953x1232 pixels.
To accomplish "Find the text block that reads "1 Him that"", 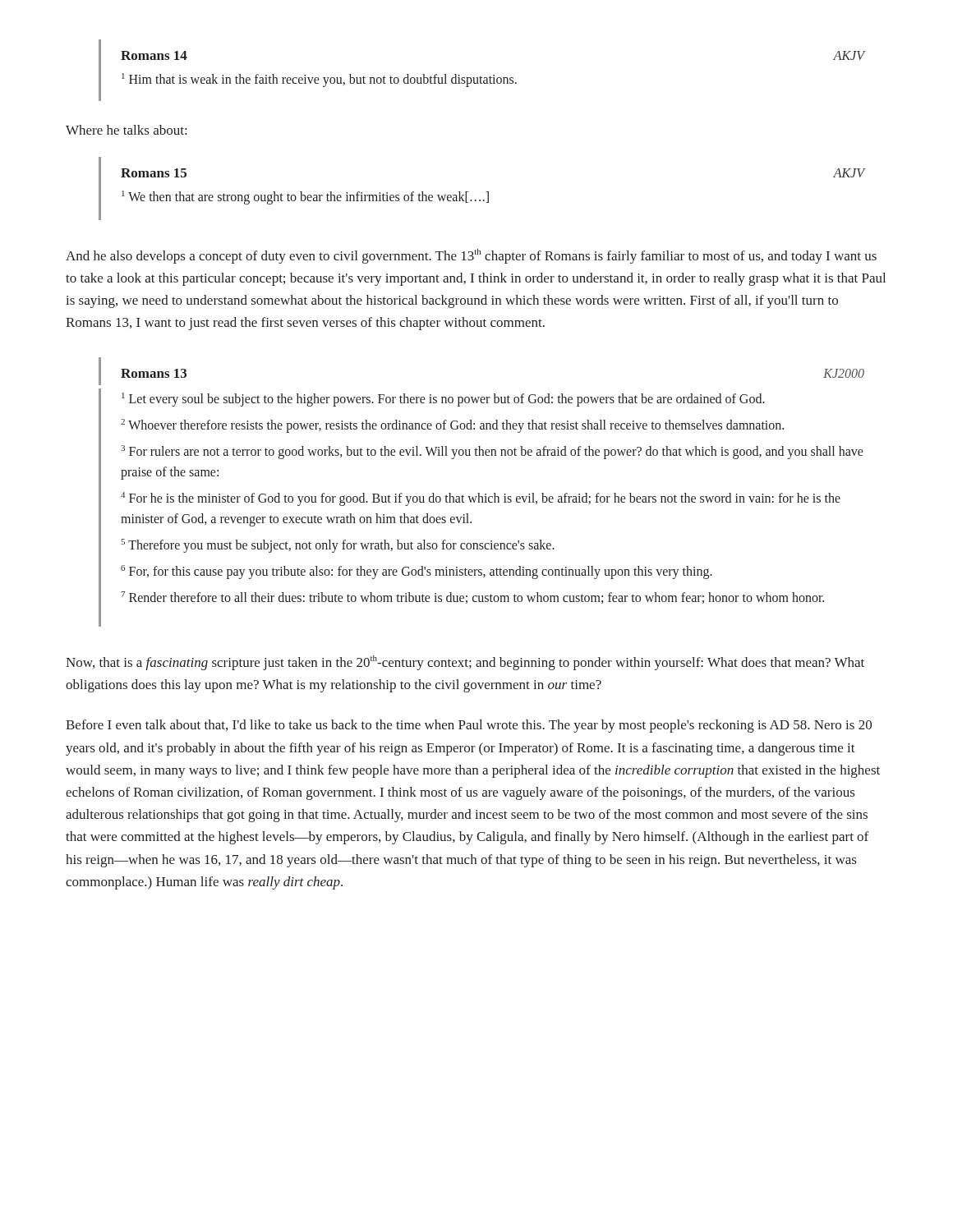I will (494, 79).
